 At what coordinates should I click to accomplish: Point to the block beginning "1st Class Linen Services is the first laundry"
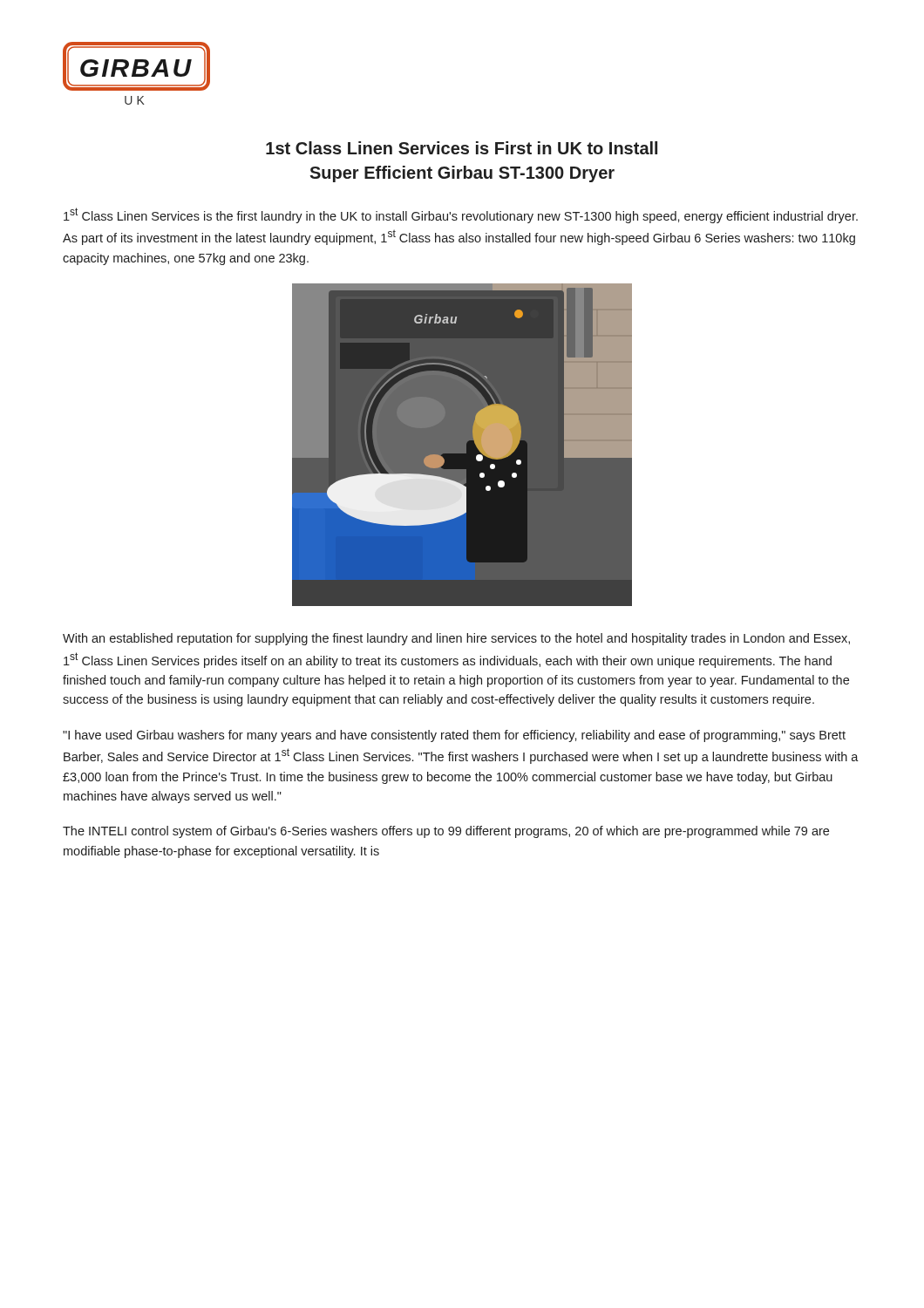tap(461, 235)
